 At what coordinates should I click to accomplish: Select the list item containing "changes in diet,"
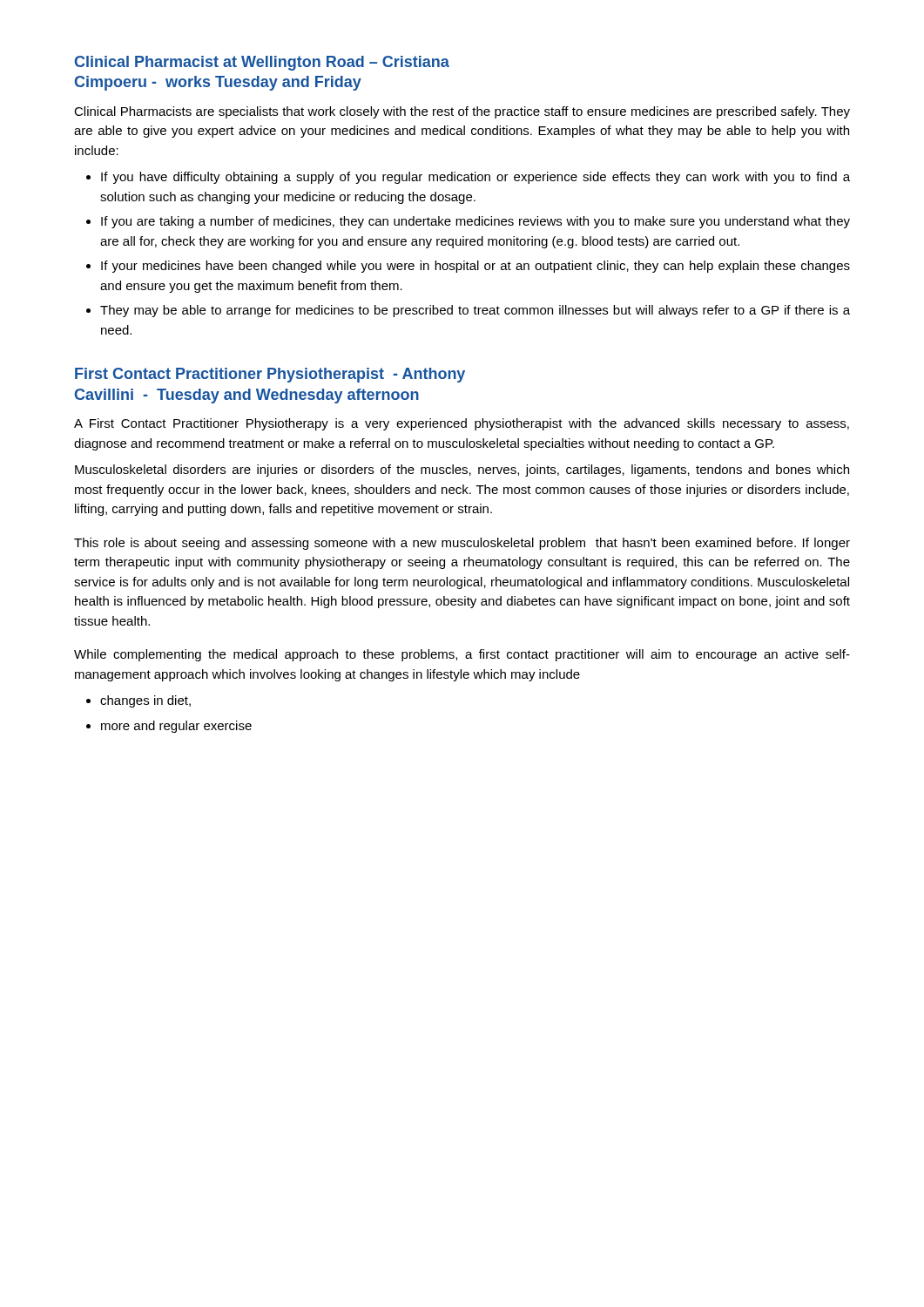pos(146,700)
